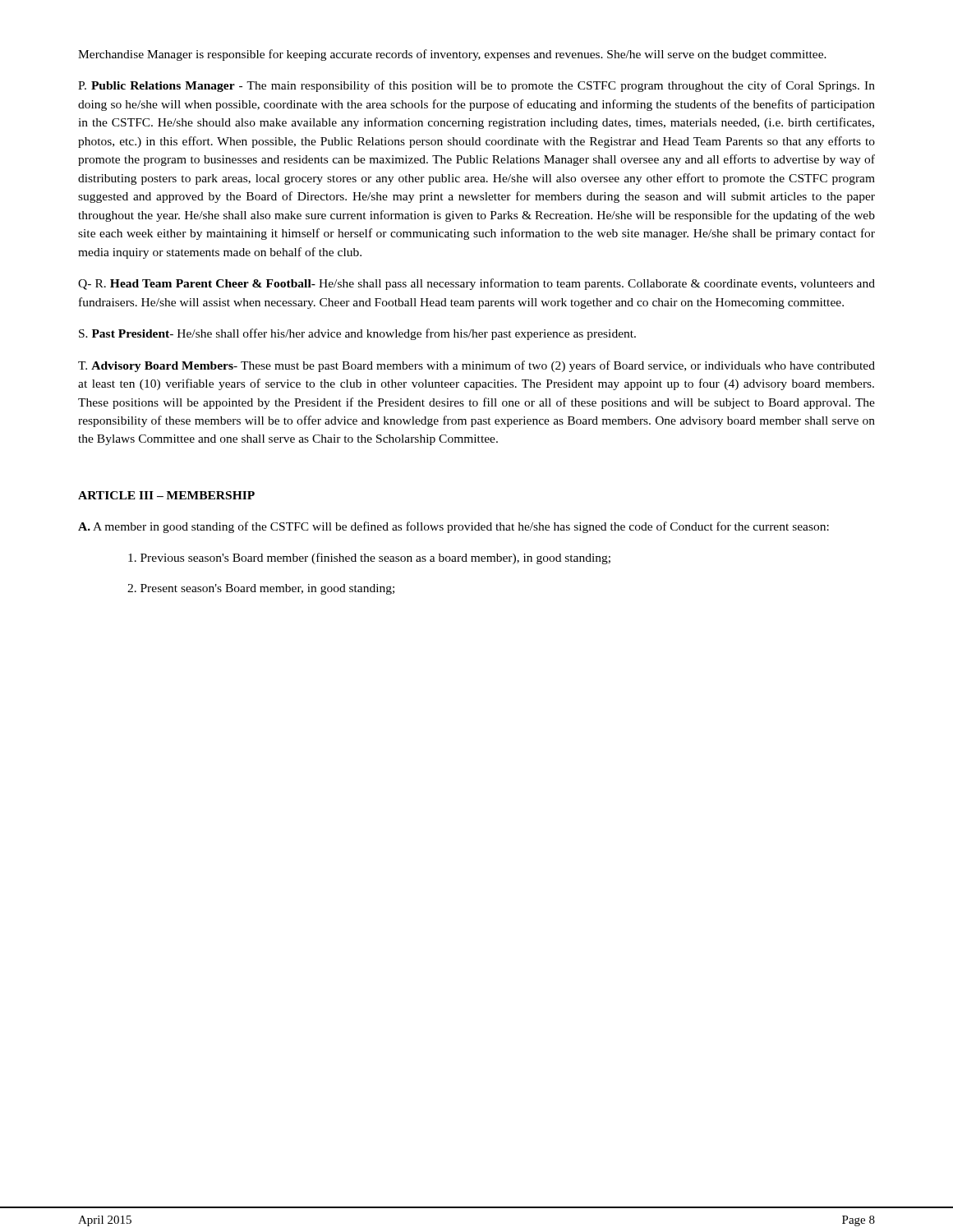Select the text starting "Q- R. Head Team Parent Cheer & Football-"
953x1232 pixels.
click(x=476, y=292)
